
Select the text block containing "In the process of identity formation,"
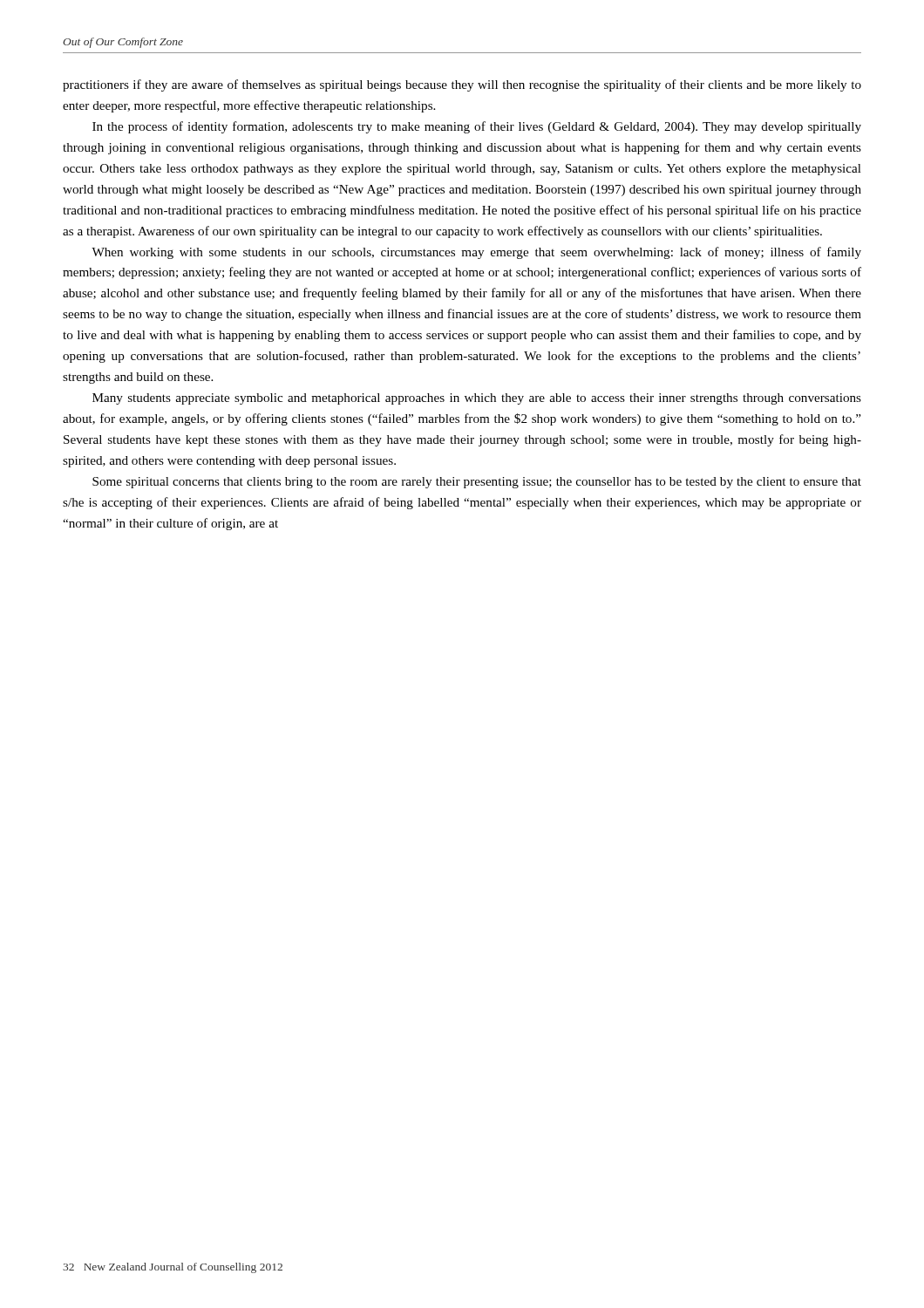click(x=462, y=178)
